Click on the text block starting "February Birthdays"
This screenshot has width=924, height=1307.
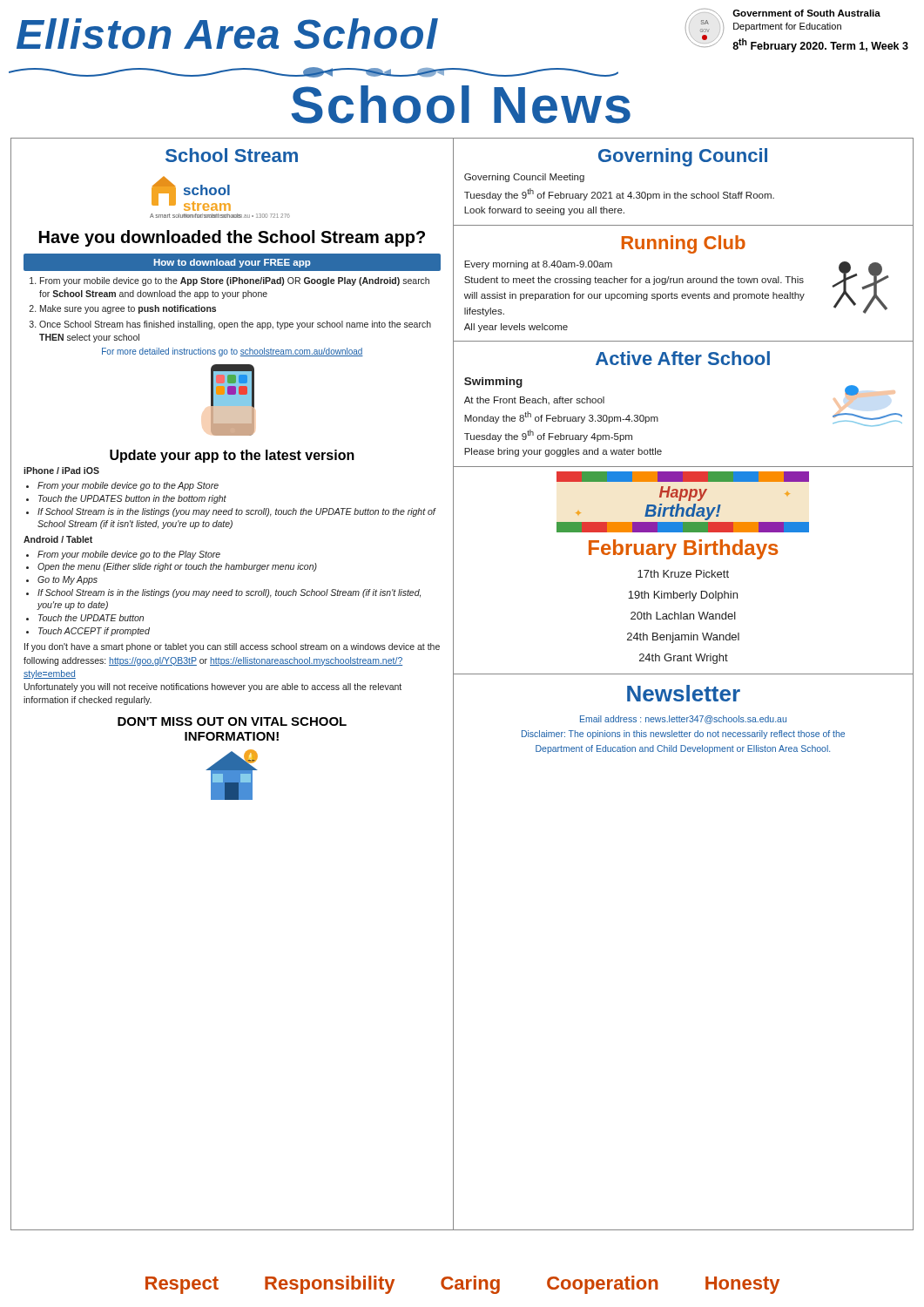683,548
